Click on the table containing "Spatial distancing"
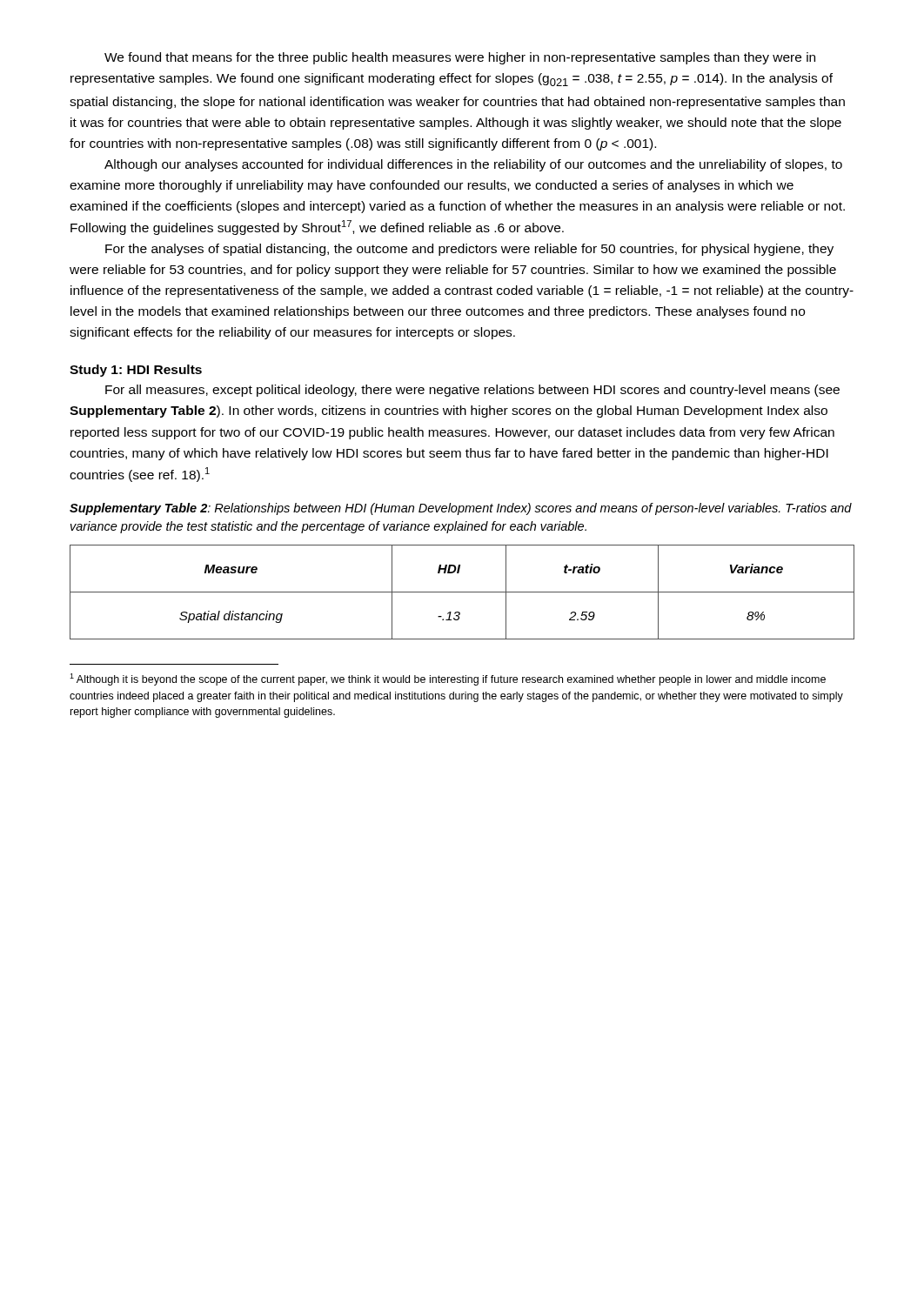The height and width of the screenshot is (1305, 924). tap(462, 592)
